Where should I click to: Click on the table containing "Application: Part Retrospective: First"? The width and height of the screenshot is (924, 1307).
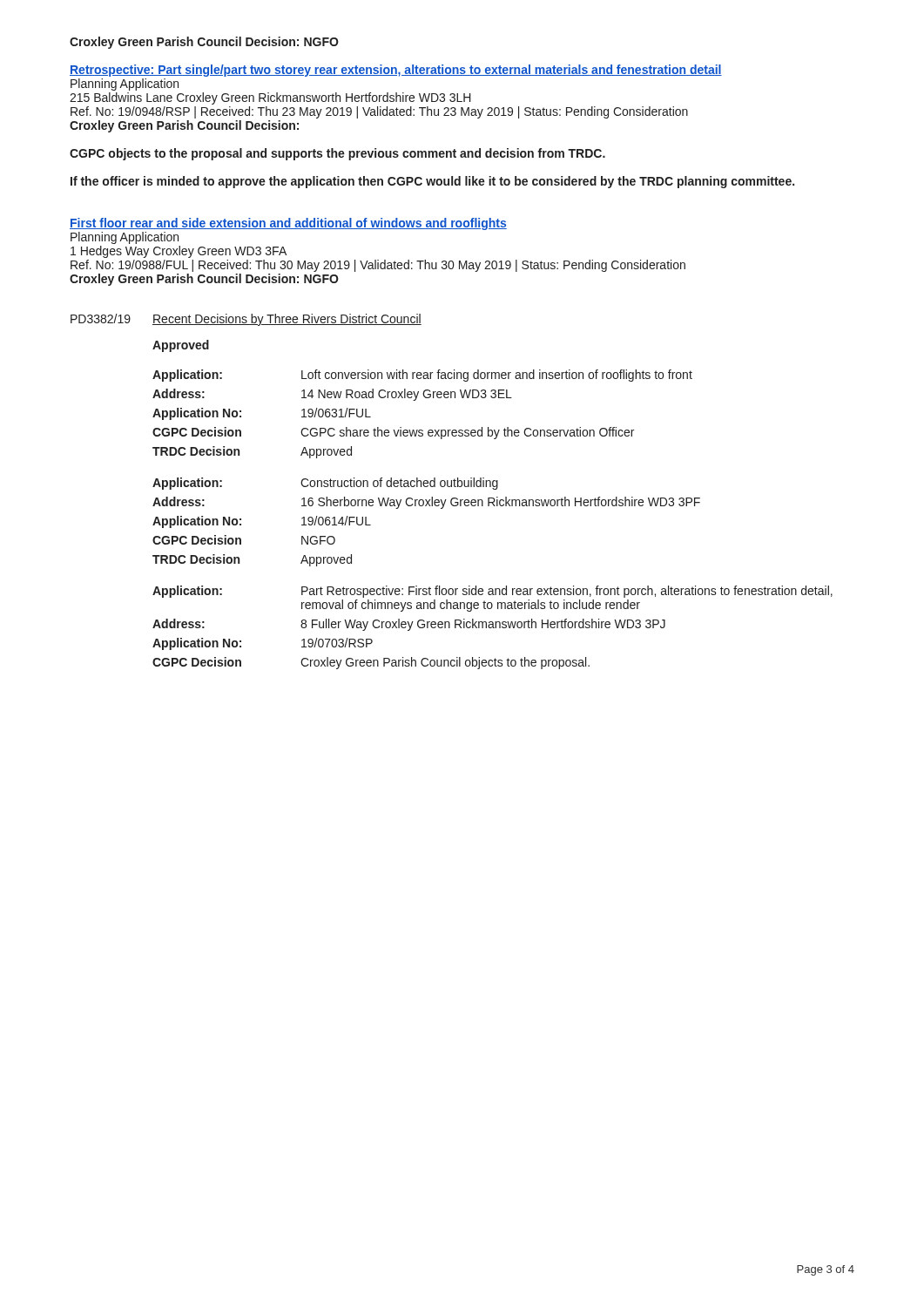pos(503,627)
